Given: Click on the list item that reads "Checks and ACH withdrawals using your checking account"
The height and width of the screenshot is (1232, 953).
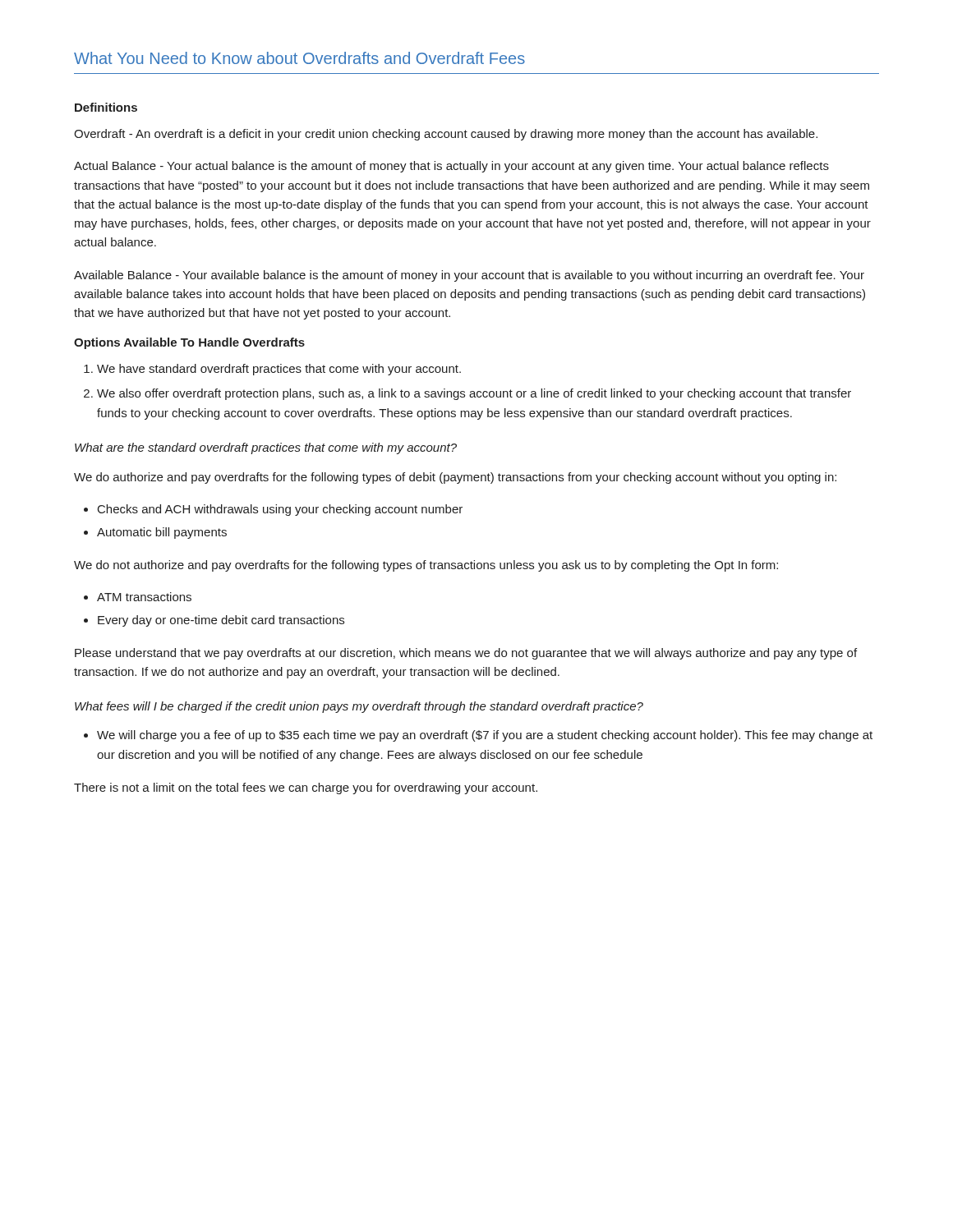Looking at the screenshot, I should [280, 510].
